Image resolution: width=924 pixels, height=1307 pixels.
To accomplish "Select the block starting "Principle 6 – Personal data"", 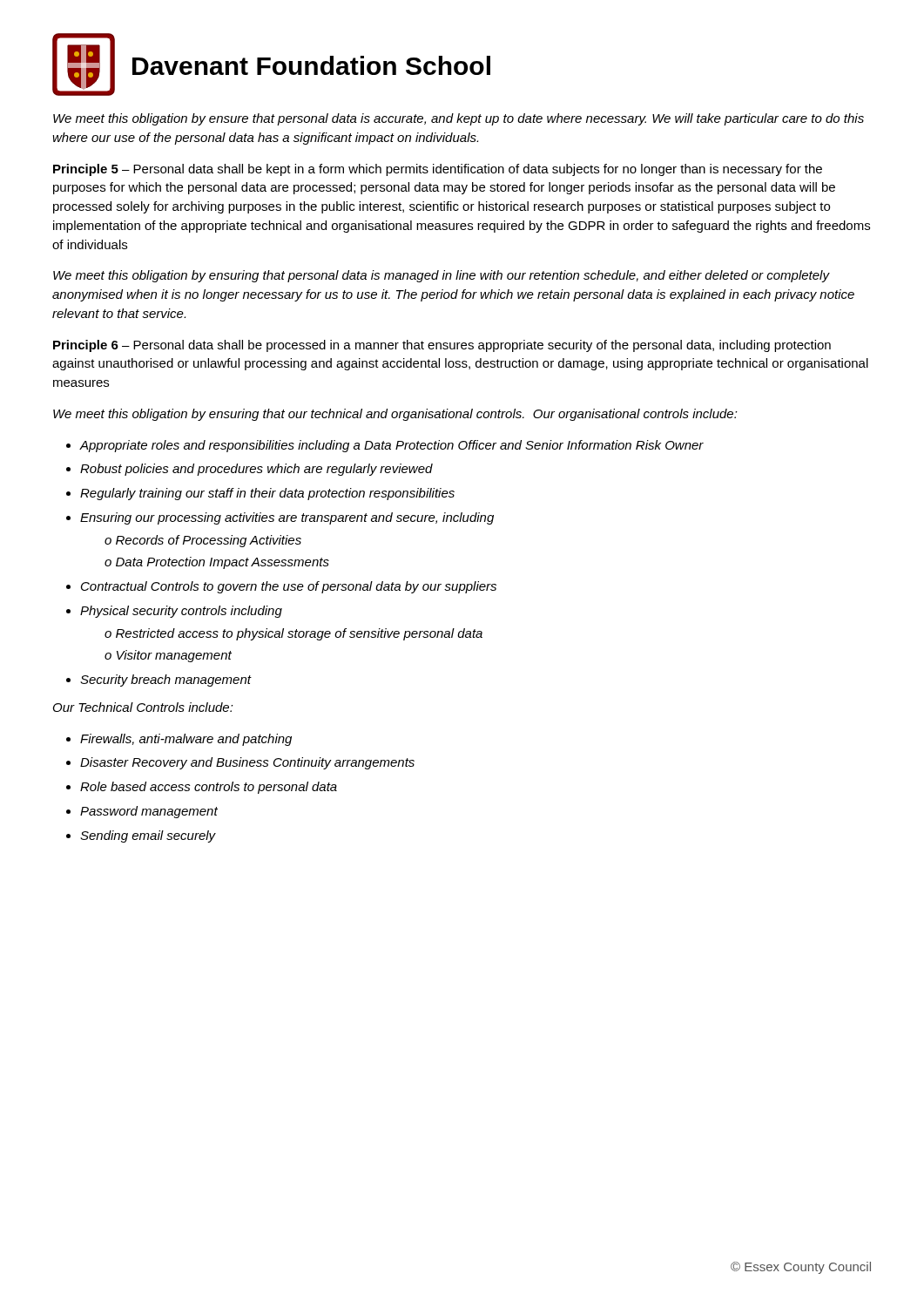I will click(460, 363).
